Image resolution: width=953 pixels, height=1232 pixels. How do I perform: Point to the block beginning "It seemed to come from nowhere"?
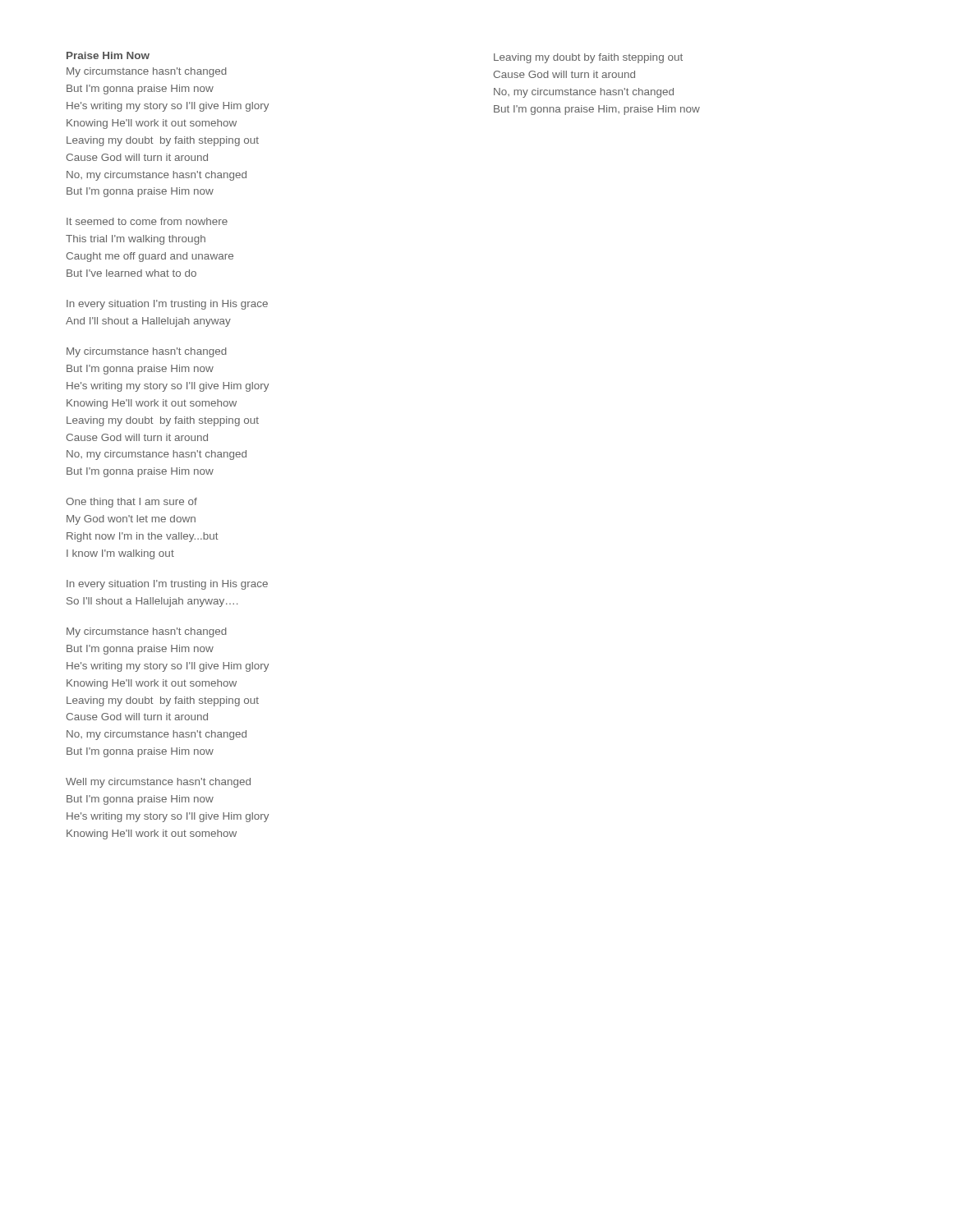click(x=147, y=221)
